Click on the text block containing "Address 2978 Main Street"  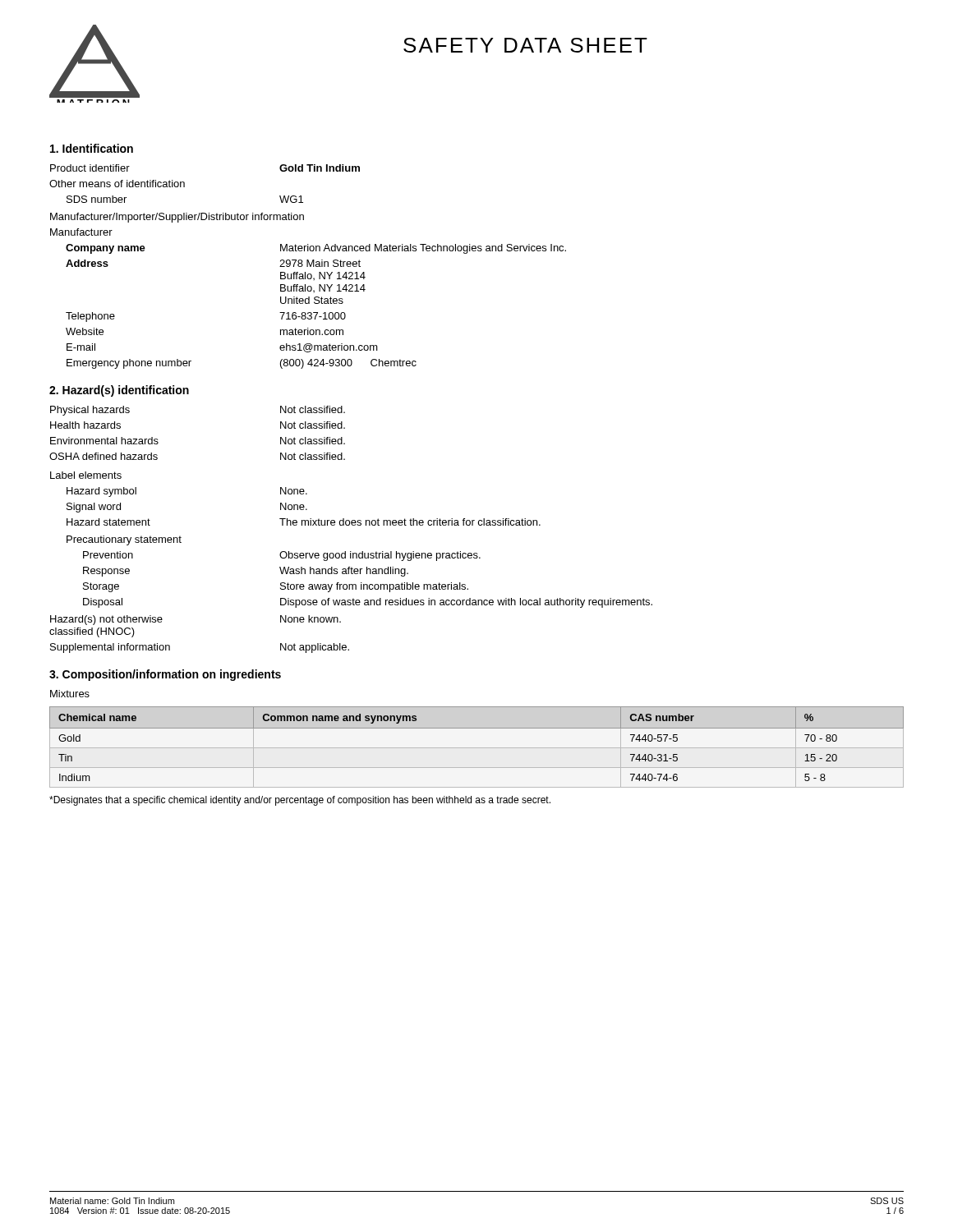(92, 263)
